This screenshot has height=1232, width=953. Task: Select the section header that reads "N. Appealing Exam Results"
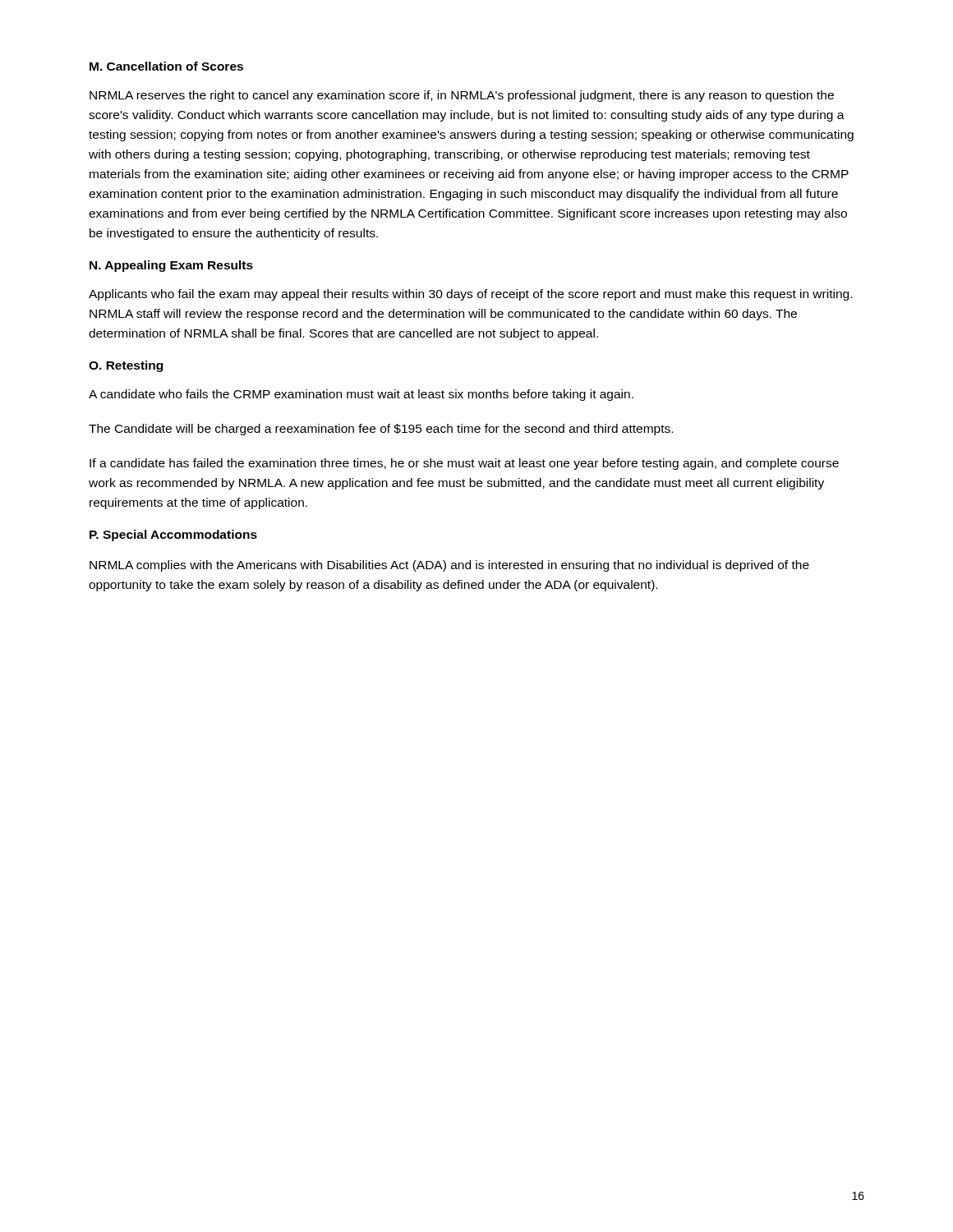tap(171, 265)
